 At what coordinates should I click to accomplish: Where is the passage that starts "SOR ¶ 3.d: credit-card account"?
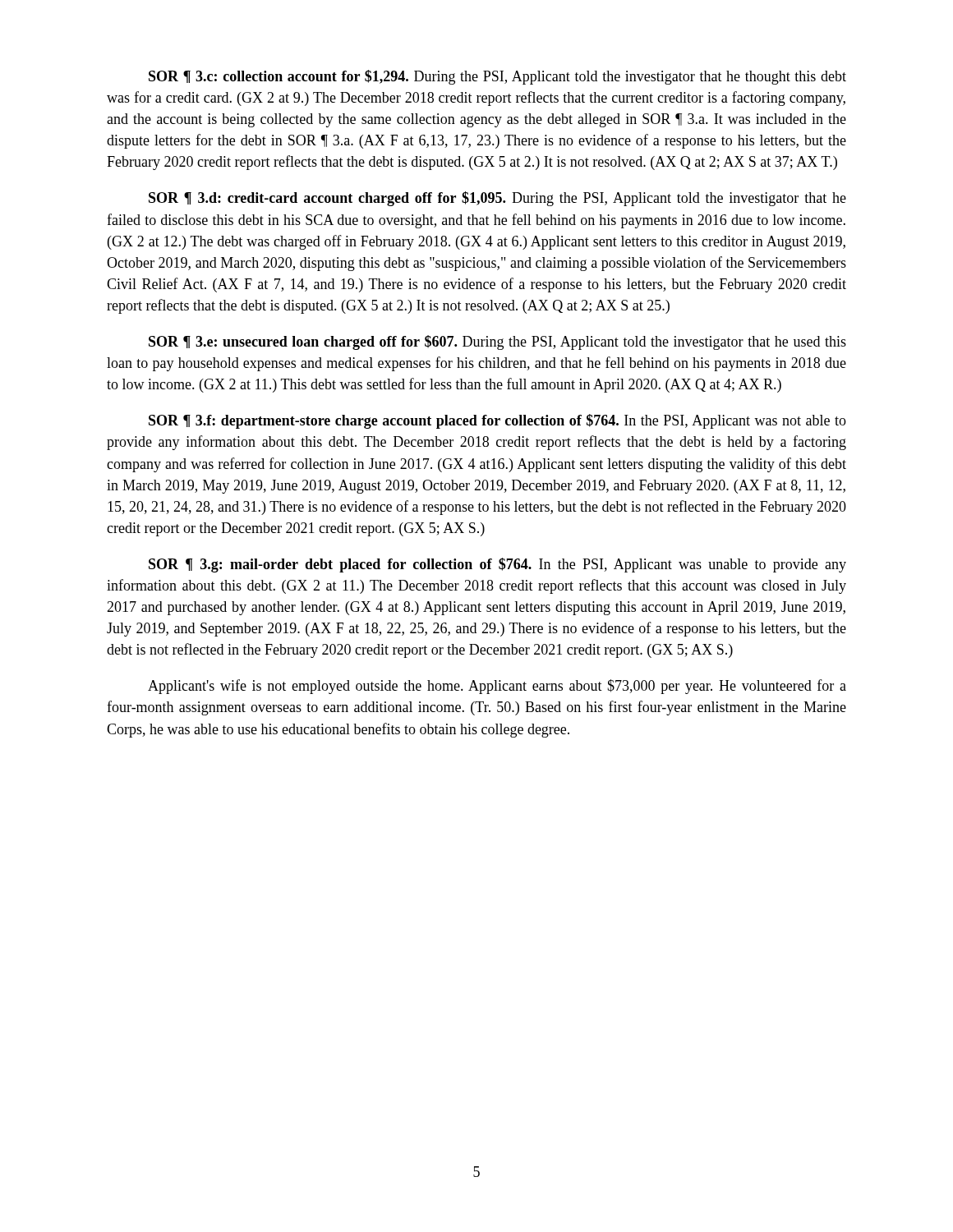pyautogui.click(x=476, y=252)
